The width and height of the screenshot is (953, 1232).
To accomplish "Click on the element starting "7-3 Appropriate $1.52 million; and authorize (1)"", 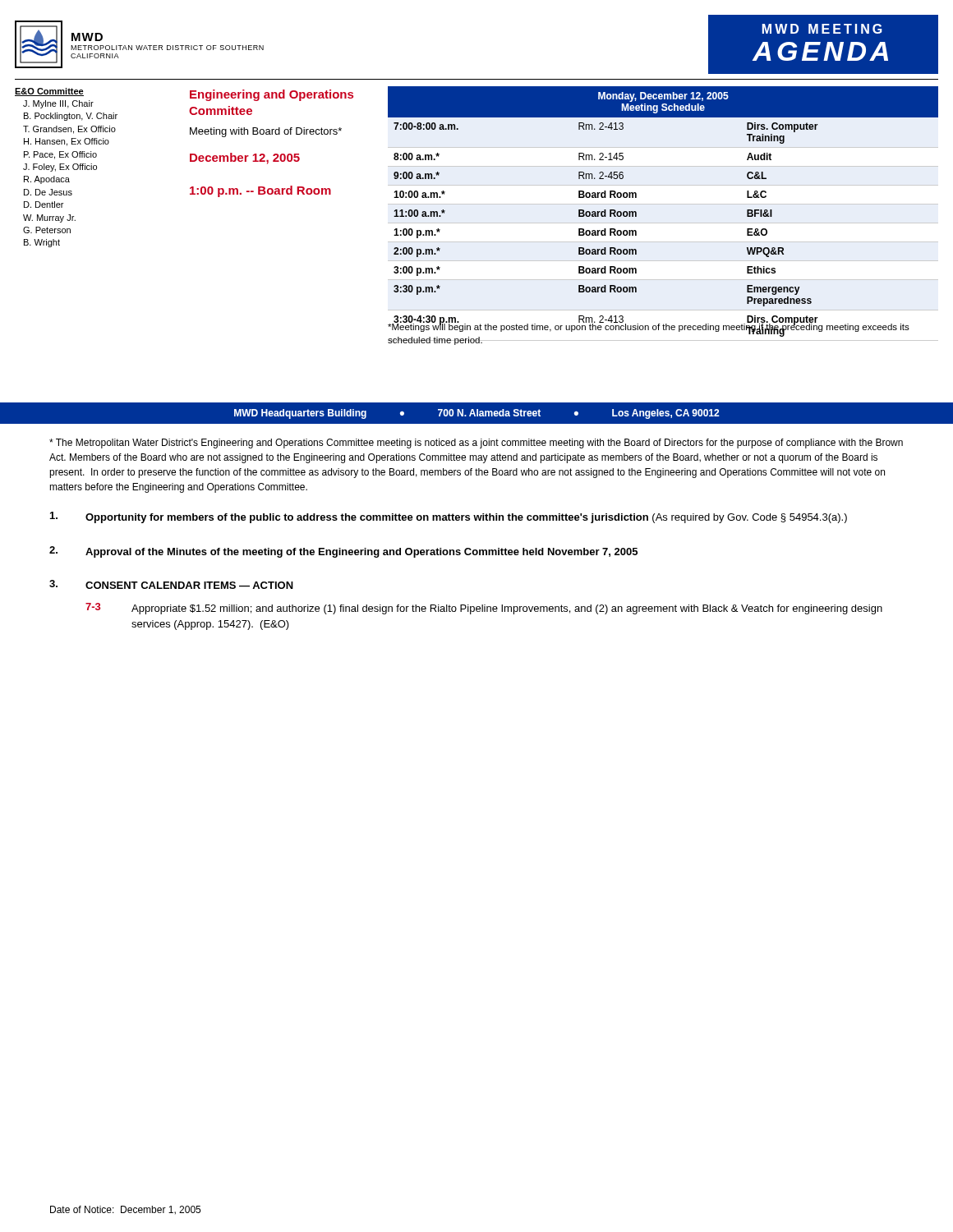I will pyautogui.click(x=495, y=616).
